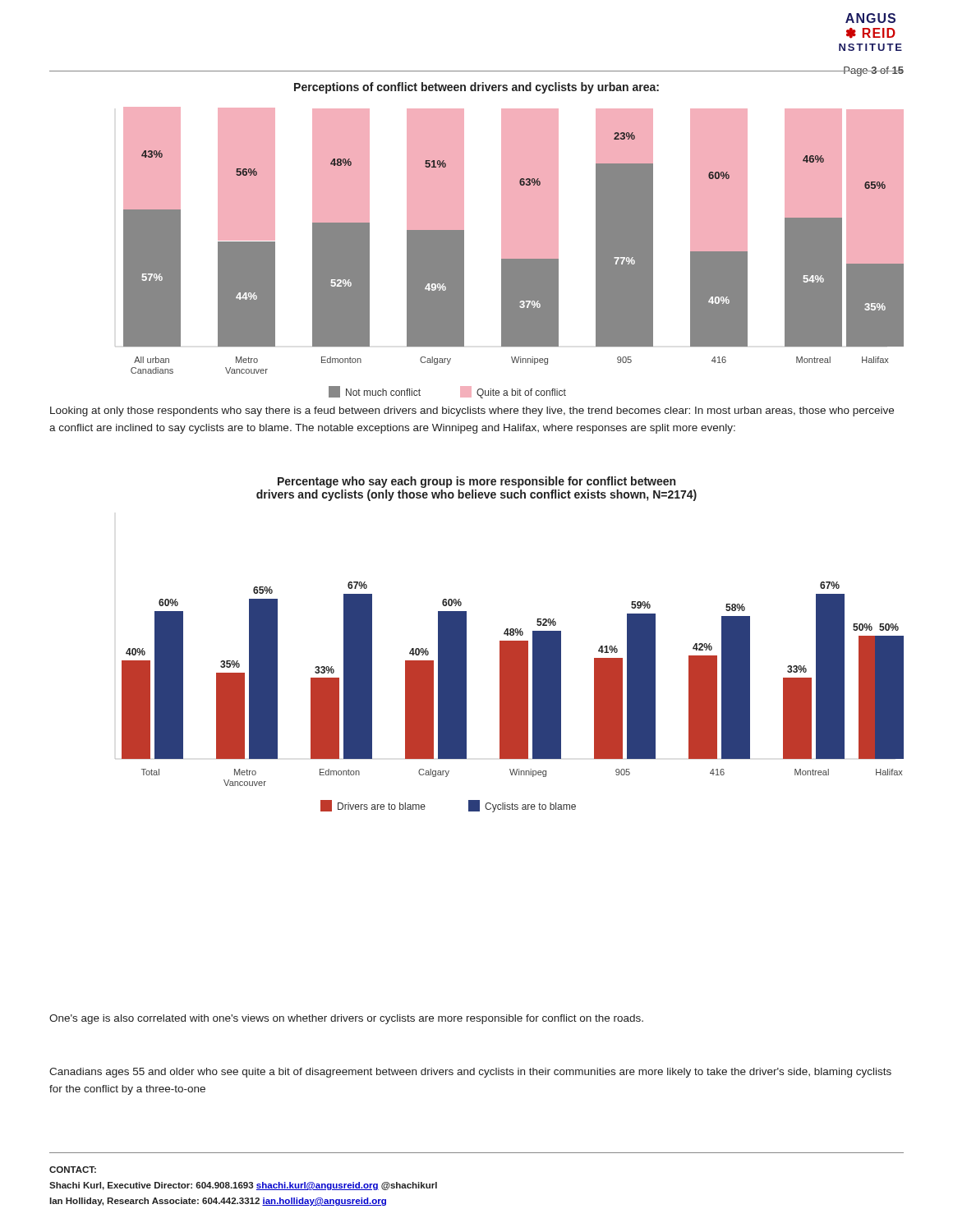The width and height of the screenshot is (953, 1232).
Task: Locate the grouped bar chart
Action: tap(476, 655)
